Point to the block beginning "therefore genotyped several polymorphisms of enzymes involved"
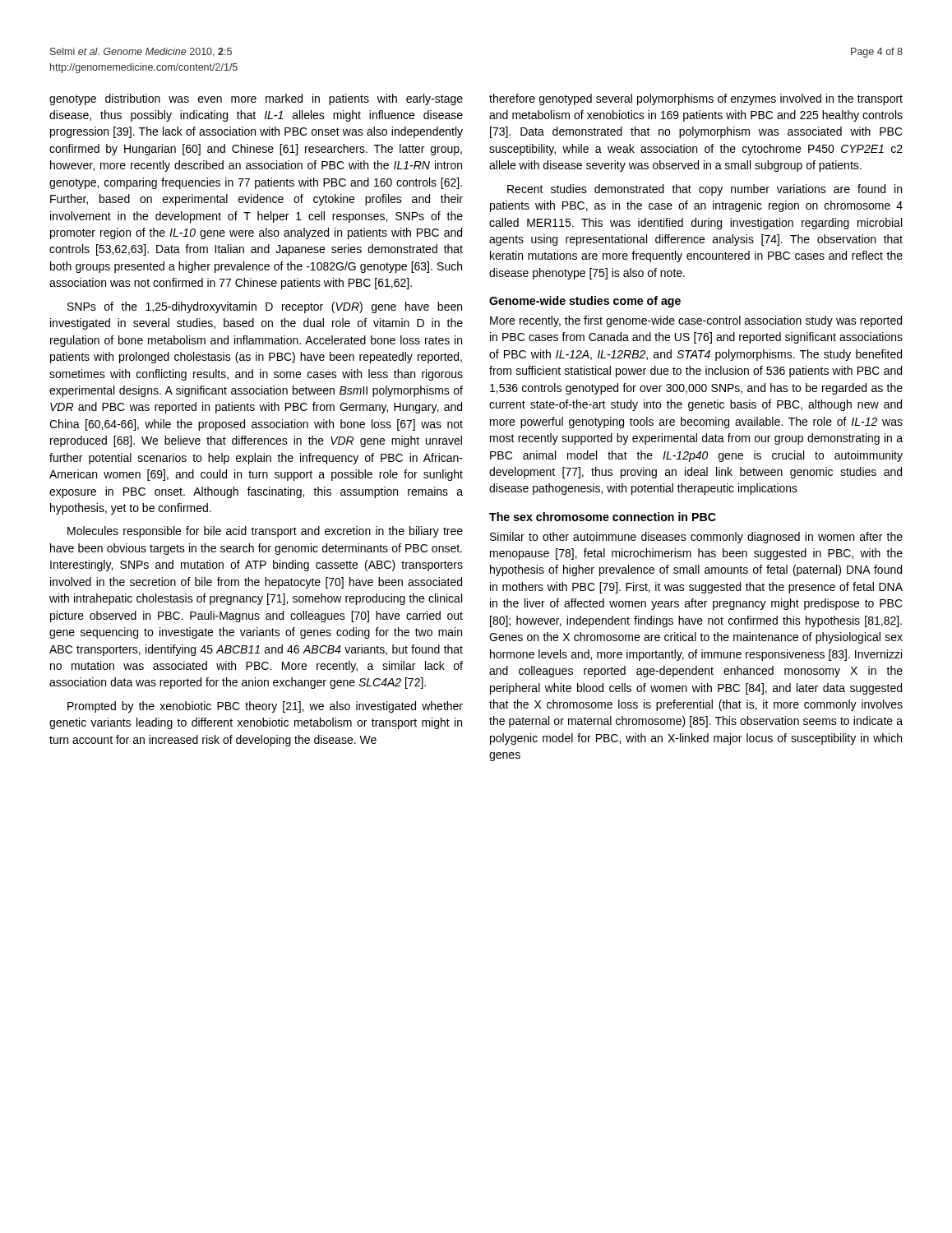 696,132
